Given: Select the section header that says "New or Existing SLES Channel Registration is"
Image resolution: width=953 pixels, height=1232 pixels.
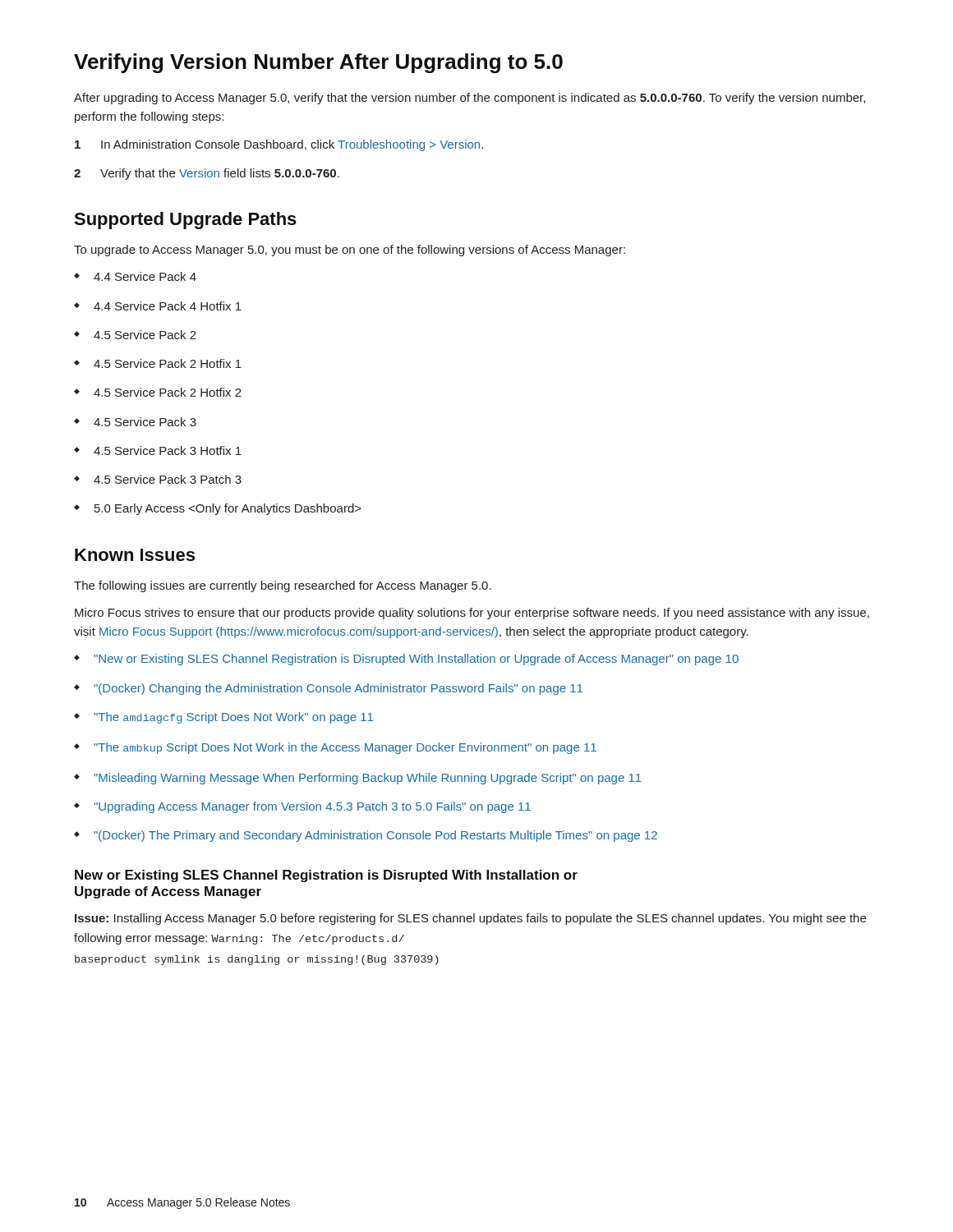Looking at the screenshot, I should pyautogui.click(x=476, y=884).
